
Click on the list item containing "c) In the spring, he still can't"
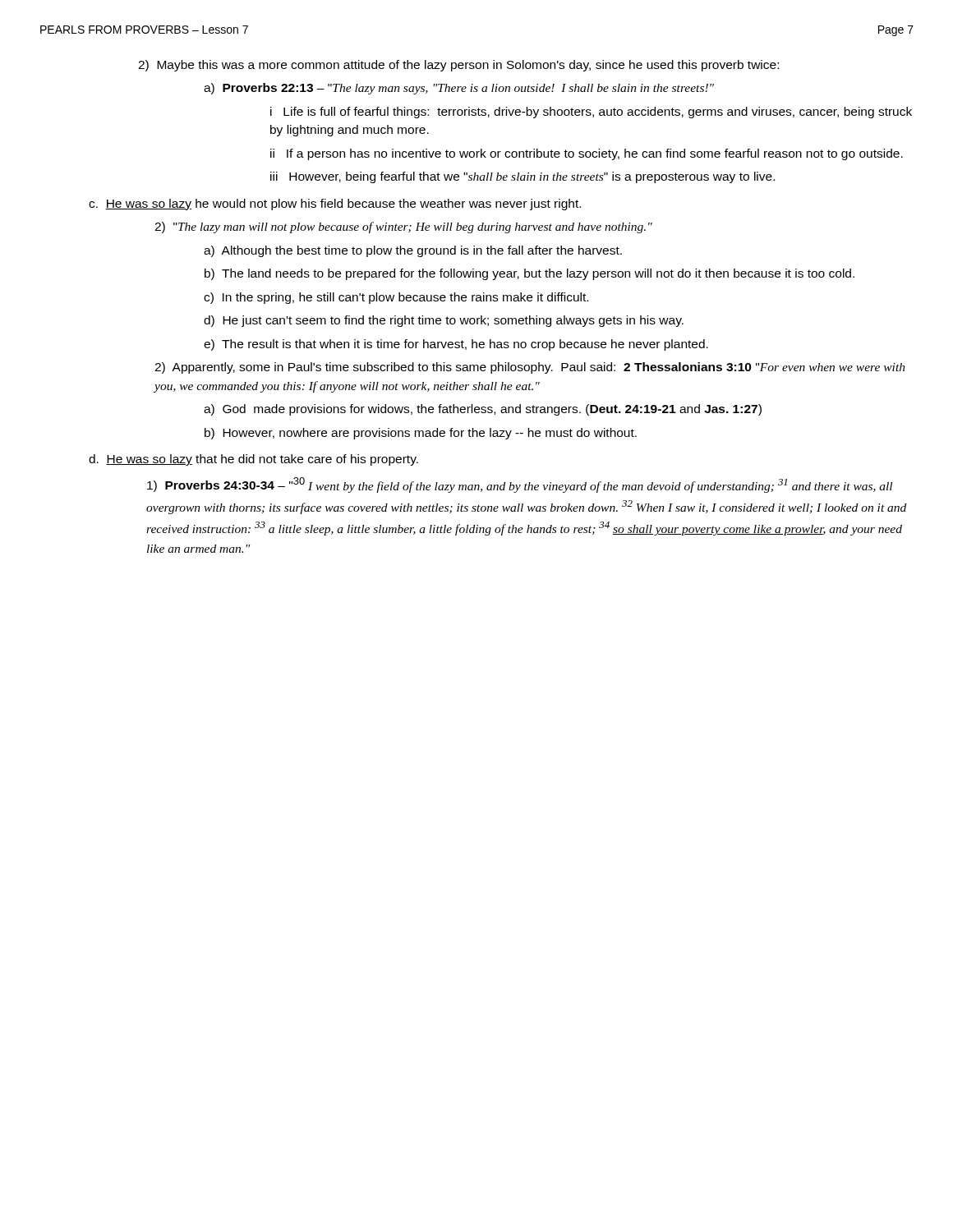[x=397, y=297]
